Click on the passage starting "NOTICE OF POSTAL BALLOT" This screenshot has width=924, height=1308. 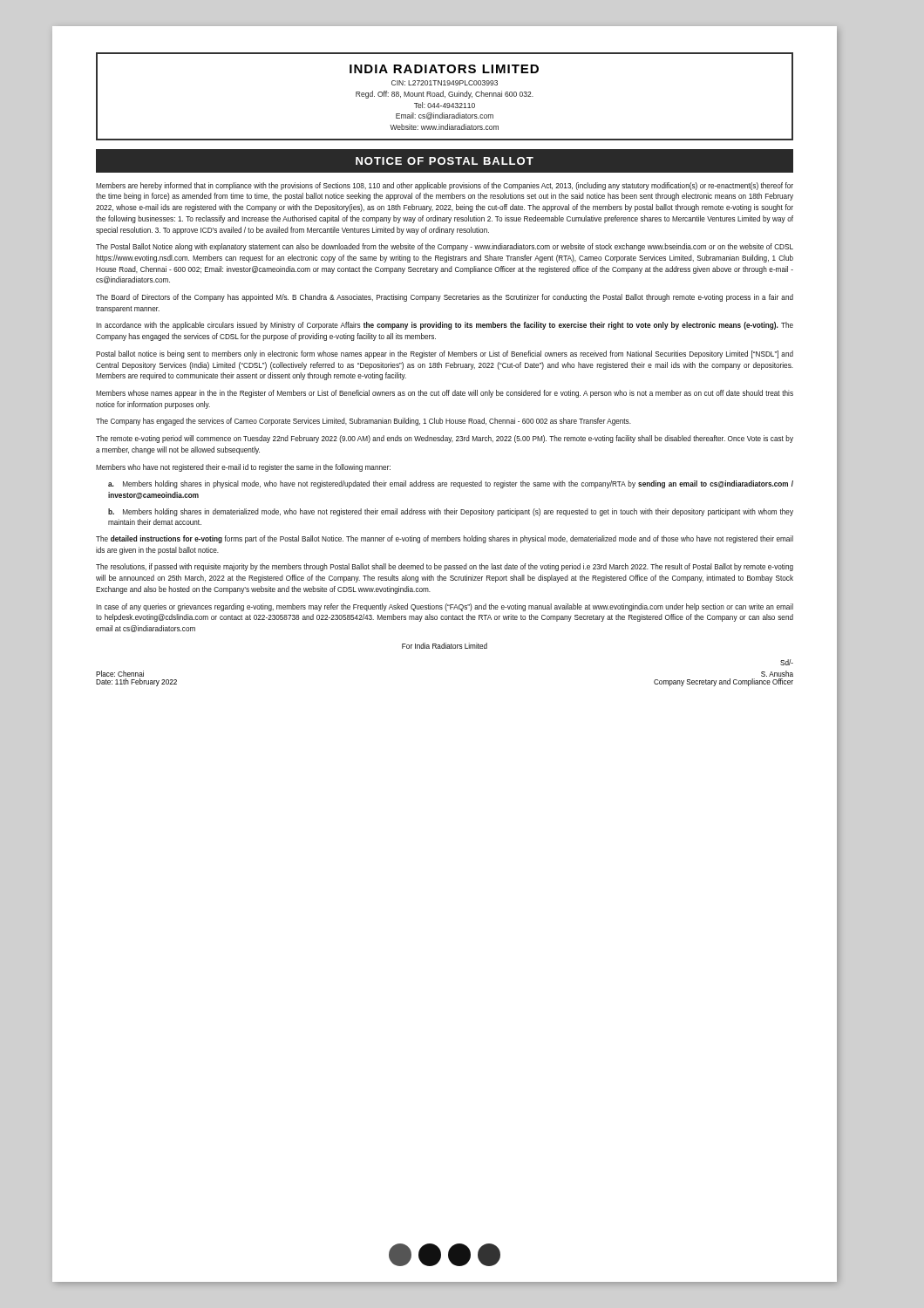(445, 161)
